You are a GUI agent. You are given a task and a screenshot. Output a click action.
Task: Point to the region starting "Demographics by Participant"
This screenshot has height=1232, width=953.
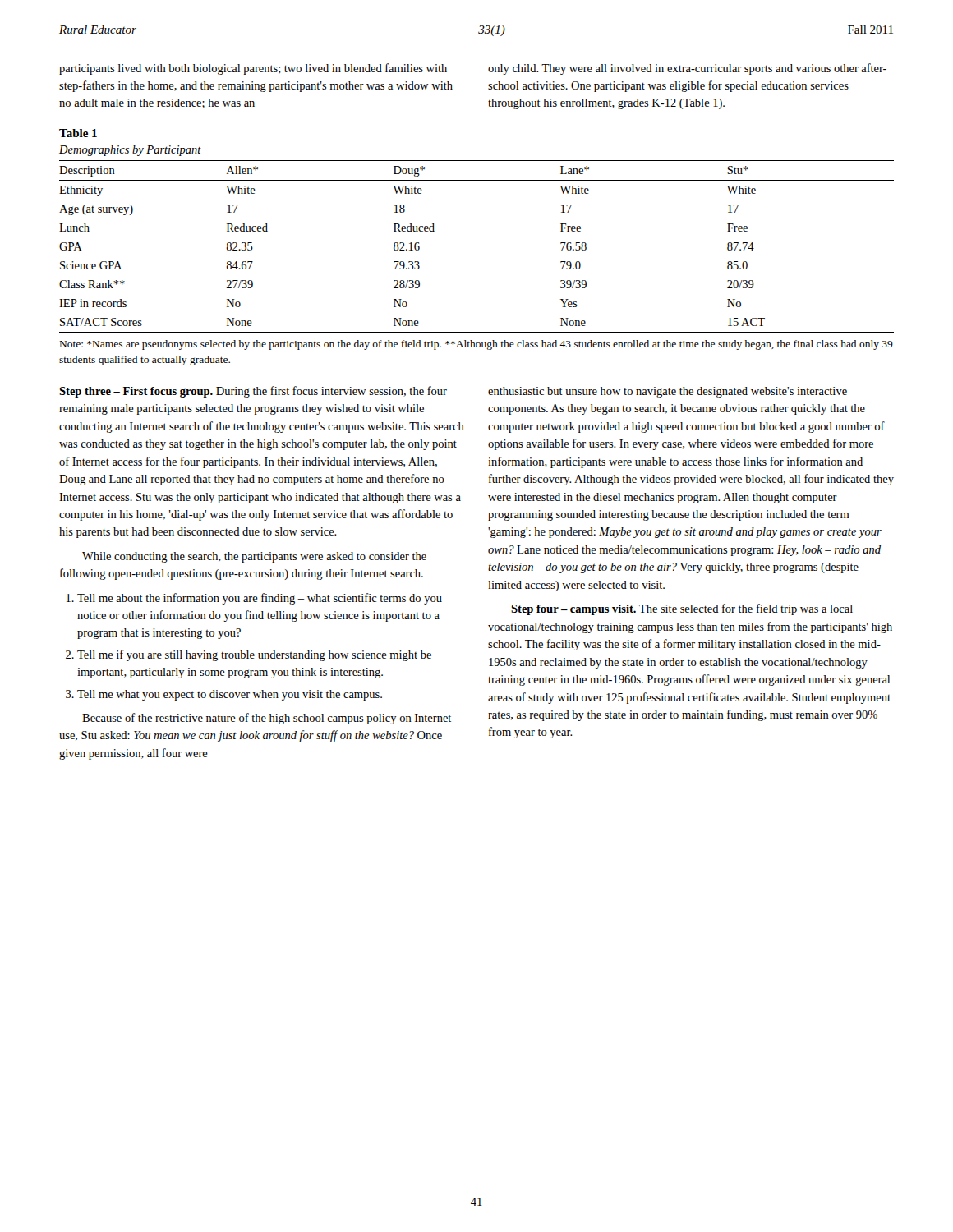tap(130, 150)
